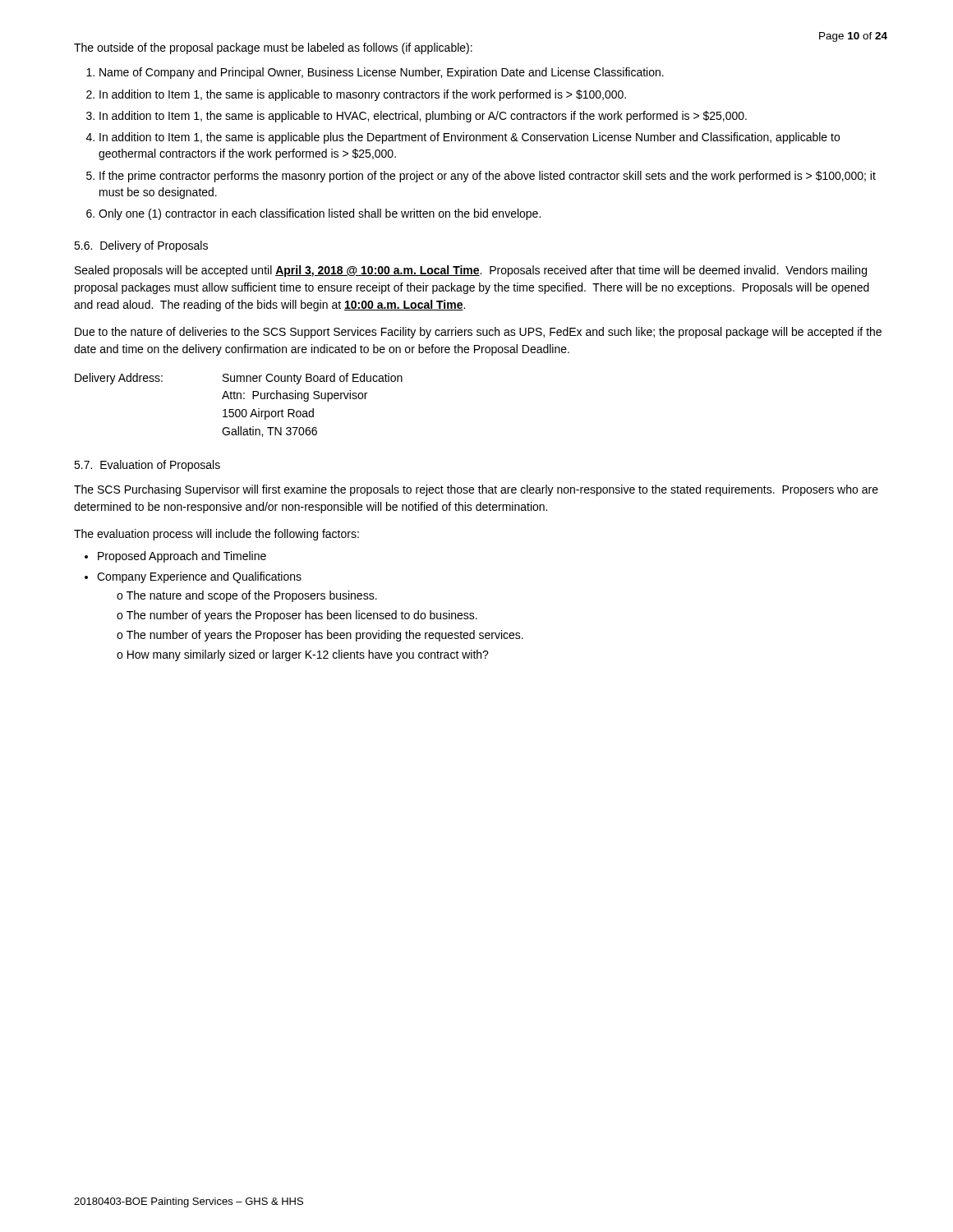Viewport: 953px width, 1232px height.
Task: Find the text block with the text "The SCS Purchasing Supervisor will first"
Action: click(476, 498)
